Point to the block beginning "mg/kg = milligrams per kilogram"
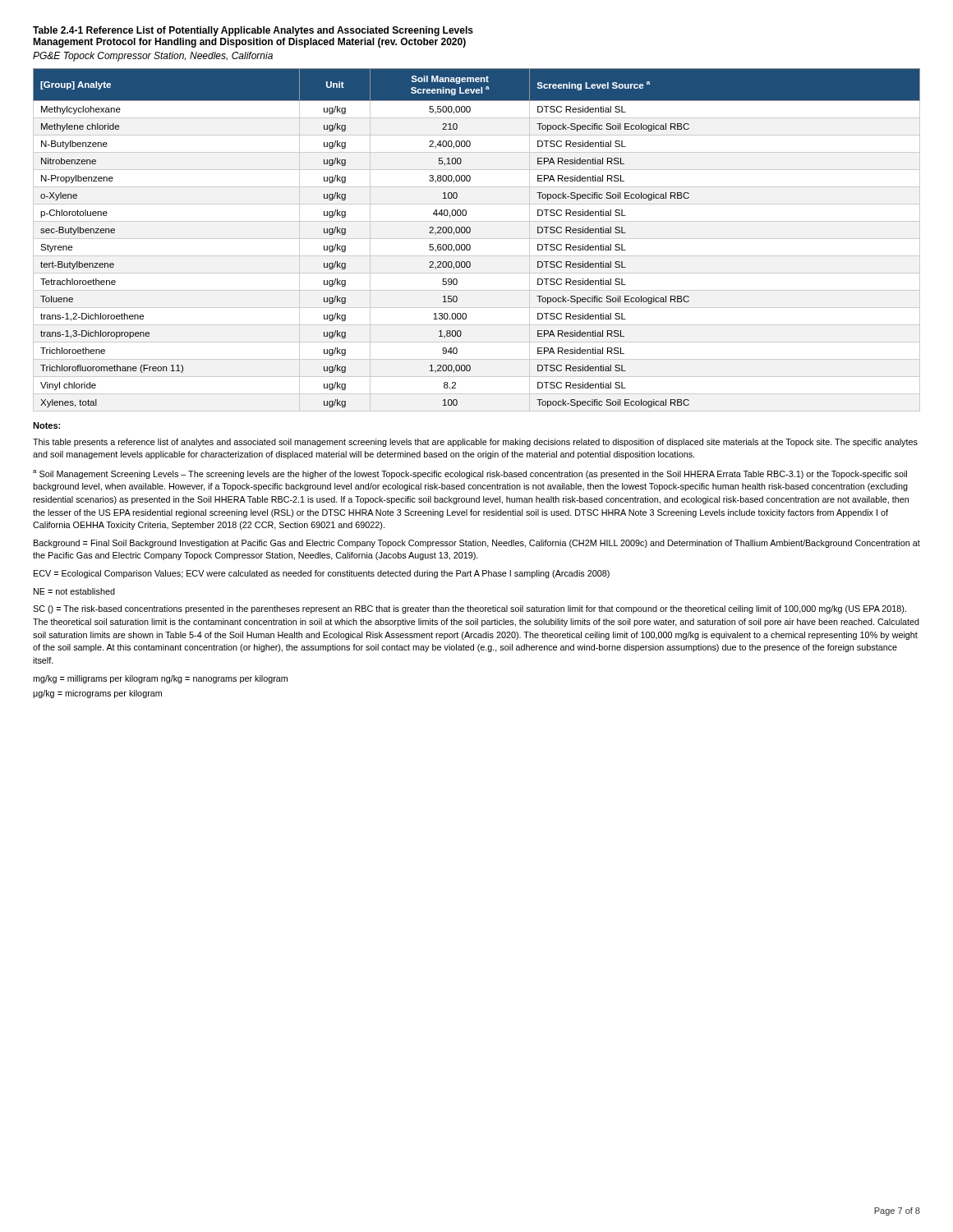This screenshot has width=953, height=1232. (x=161, y=678)
